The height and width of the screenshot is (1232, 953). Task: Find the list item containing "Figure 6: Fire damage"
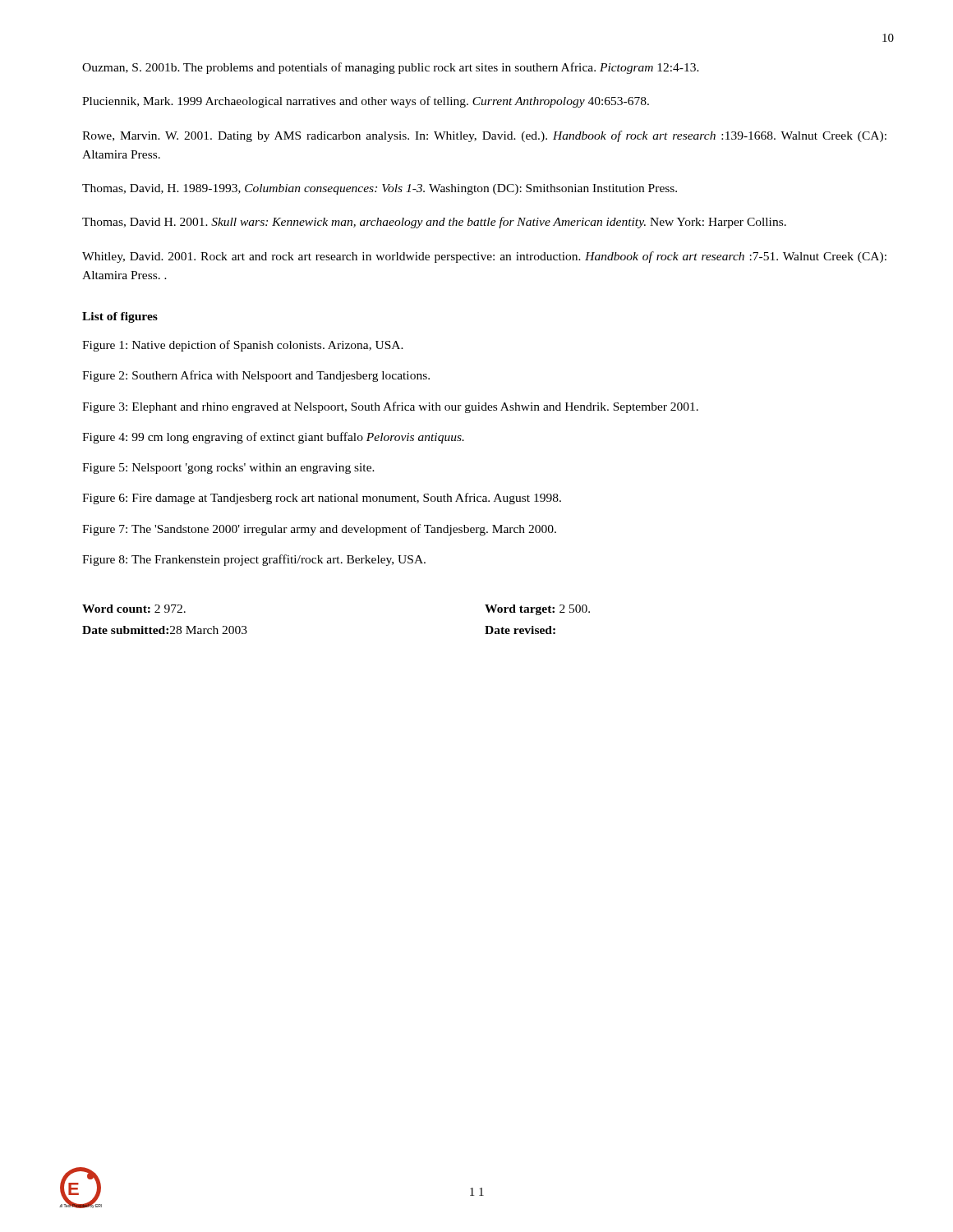click(322, 498)
